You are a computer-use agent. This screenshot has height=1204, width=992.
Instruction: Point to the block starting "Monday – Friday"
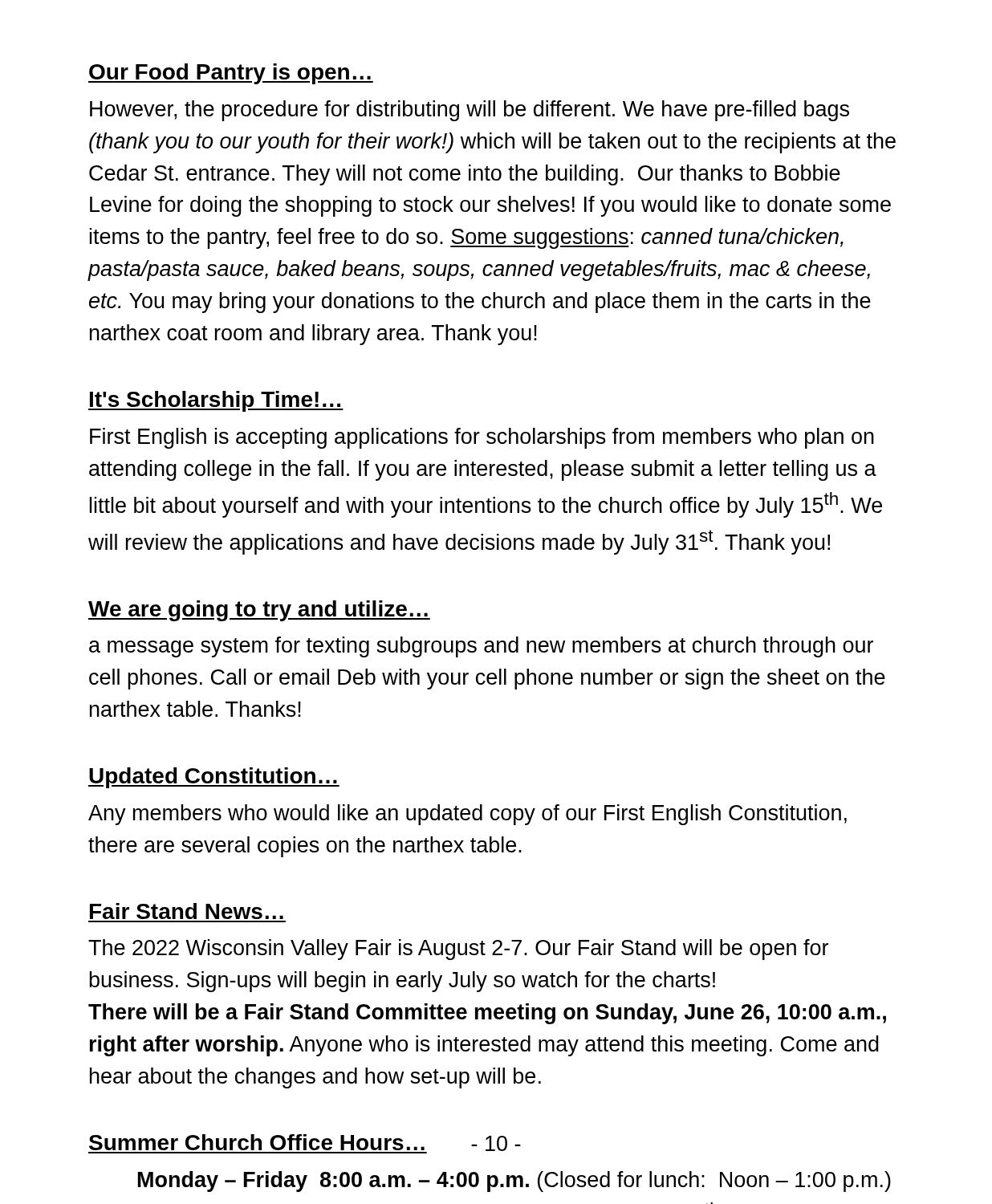pos(514,1186)
